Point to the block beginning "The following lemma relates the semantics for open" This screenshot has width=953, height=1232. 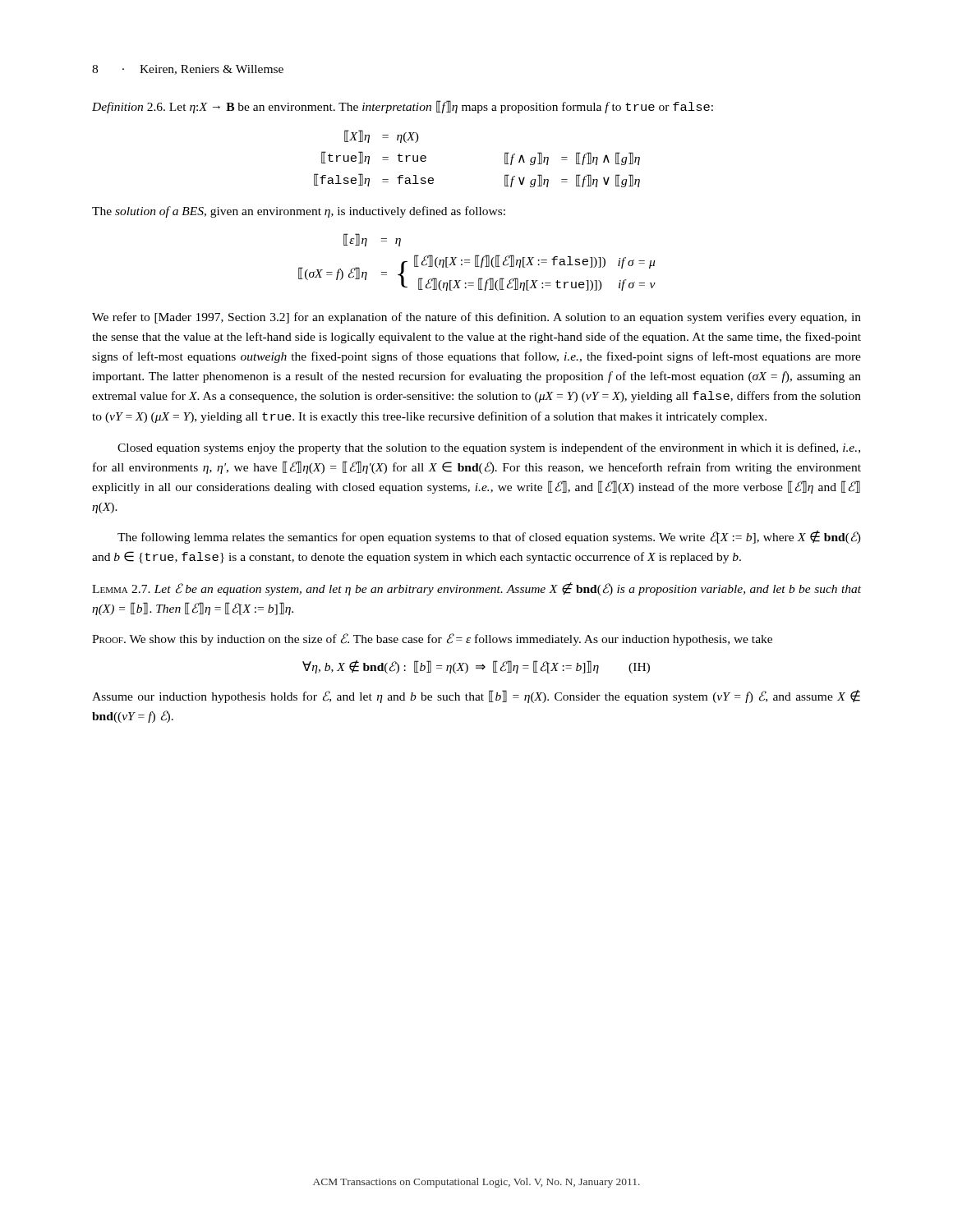click(476, 548)
